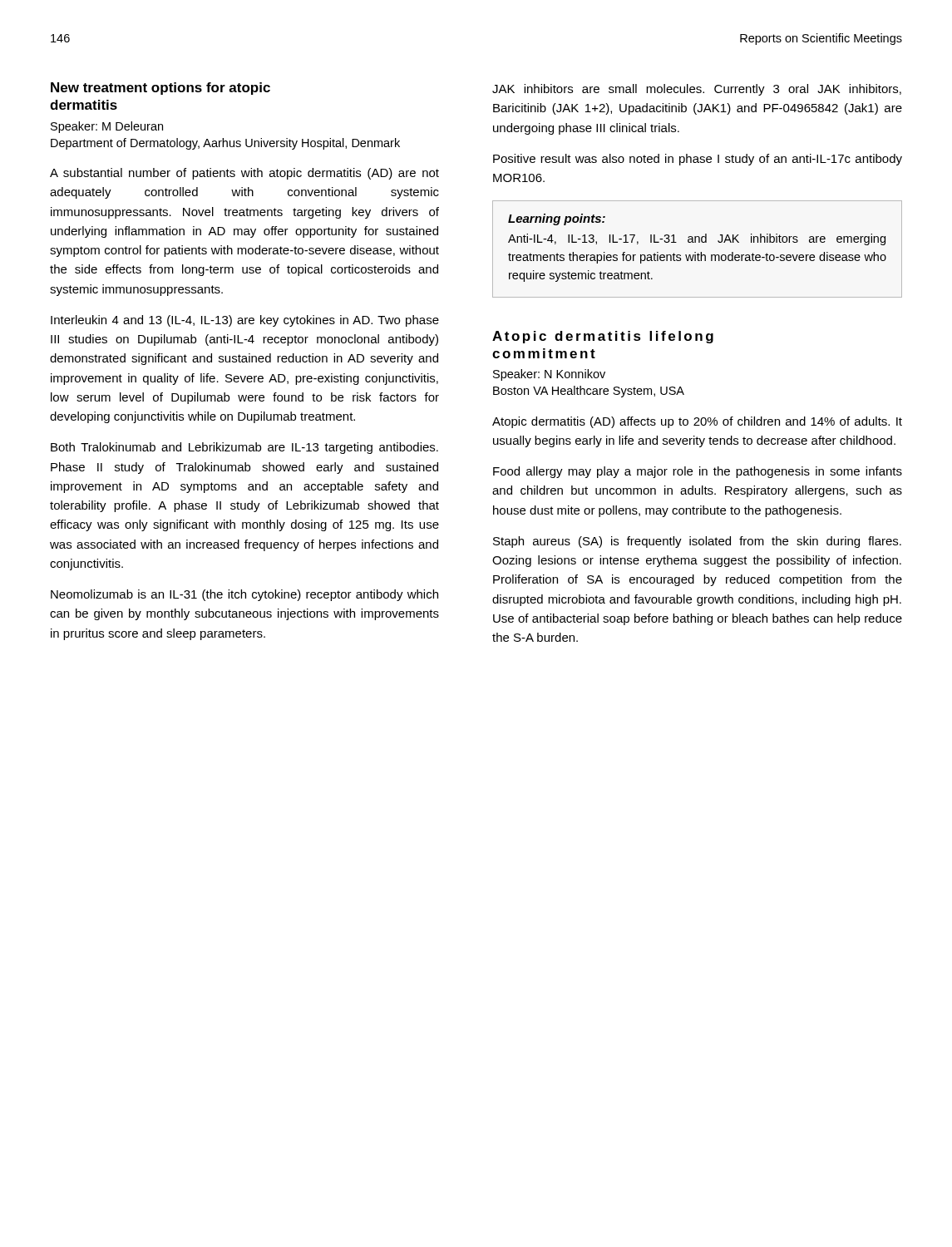Find the passage starting "Speaker: N Konnikov Boston"
The height and width of the screenshot is (1247, 952).
[549, 375]
